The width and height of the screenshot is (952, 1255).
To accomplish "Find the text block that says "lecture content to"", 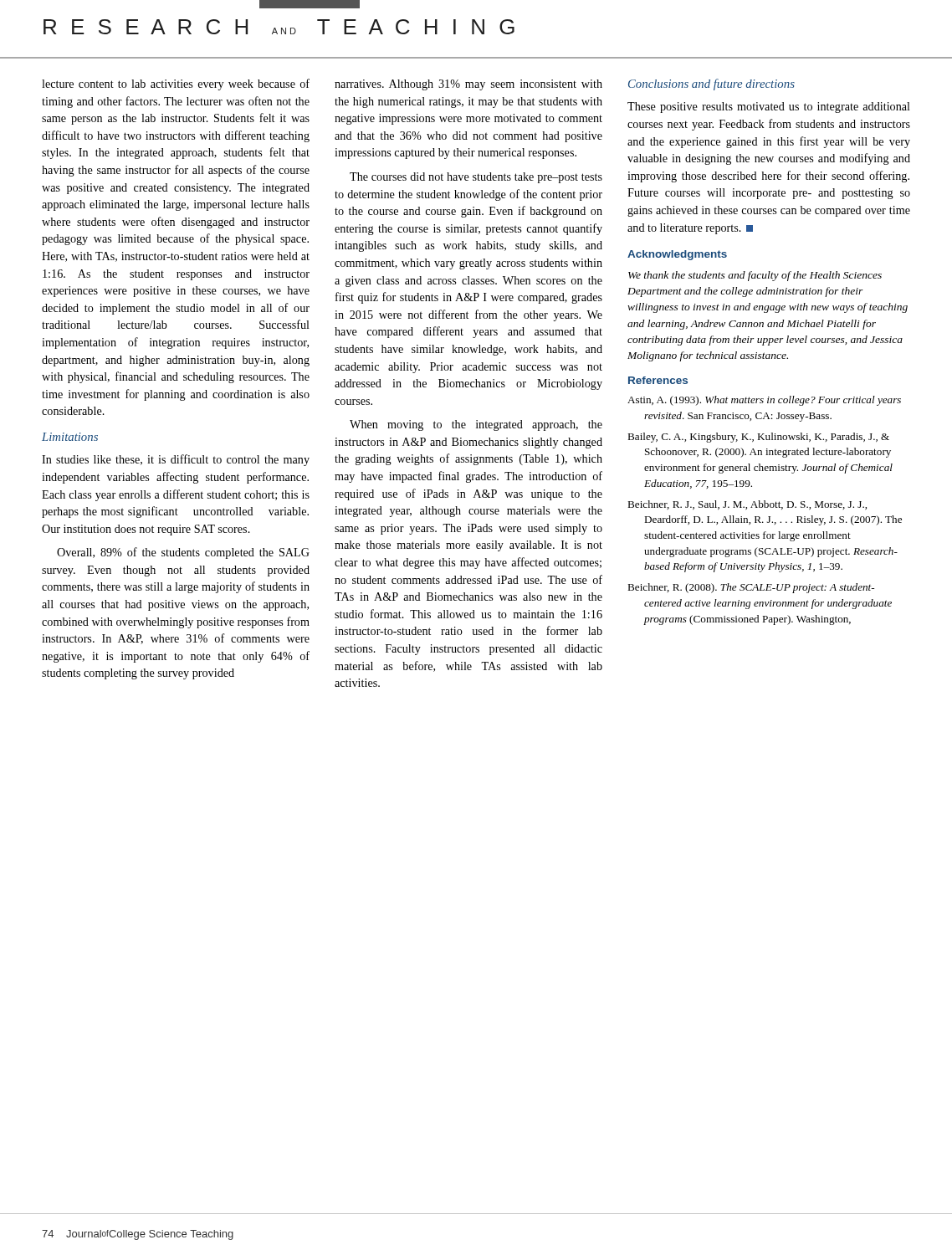I will click(x=176, y=248).
